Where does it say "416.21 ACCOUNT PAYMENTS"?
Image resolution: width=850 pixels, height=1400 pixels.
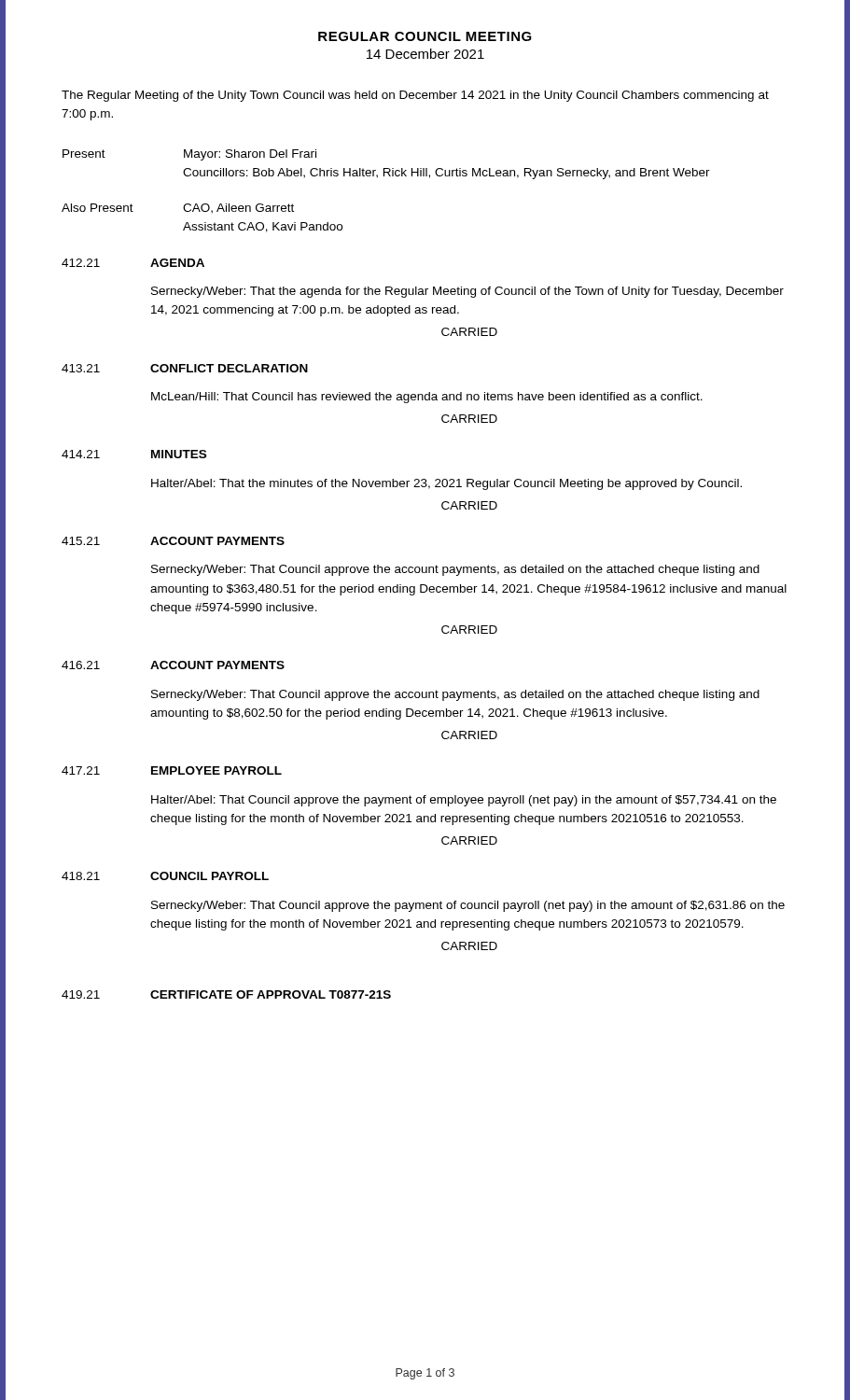click(x=173, y=665)
